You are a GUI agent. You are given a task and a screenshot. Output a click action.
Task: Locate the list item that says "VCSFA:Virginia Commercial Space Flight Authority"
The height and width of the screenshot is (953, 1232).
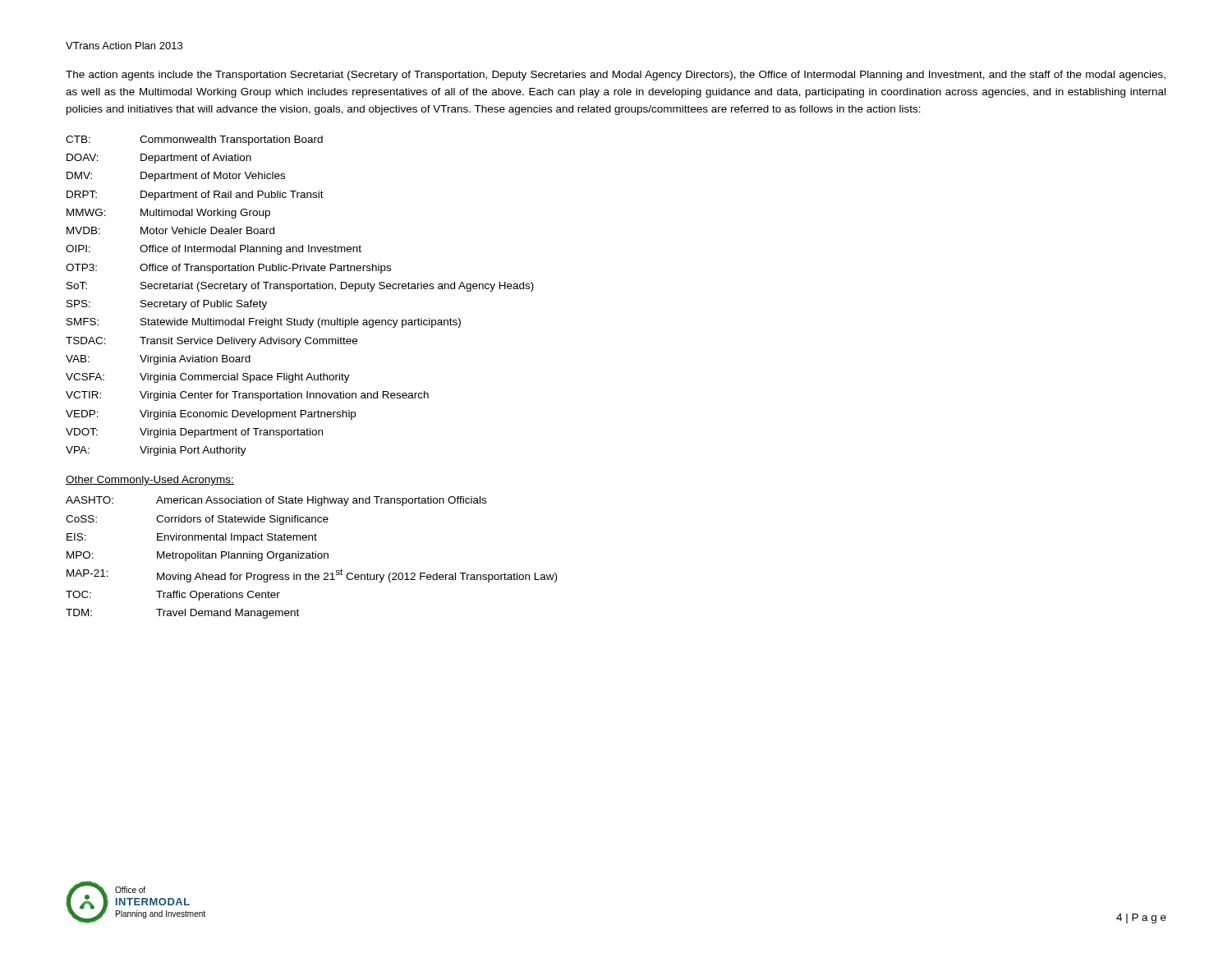pos(208,378)
